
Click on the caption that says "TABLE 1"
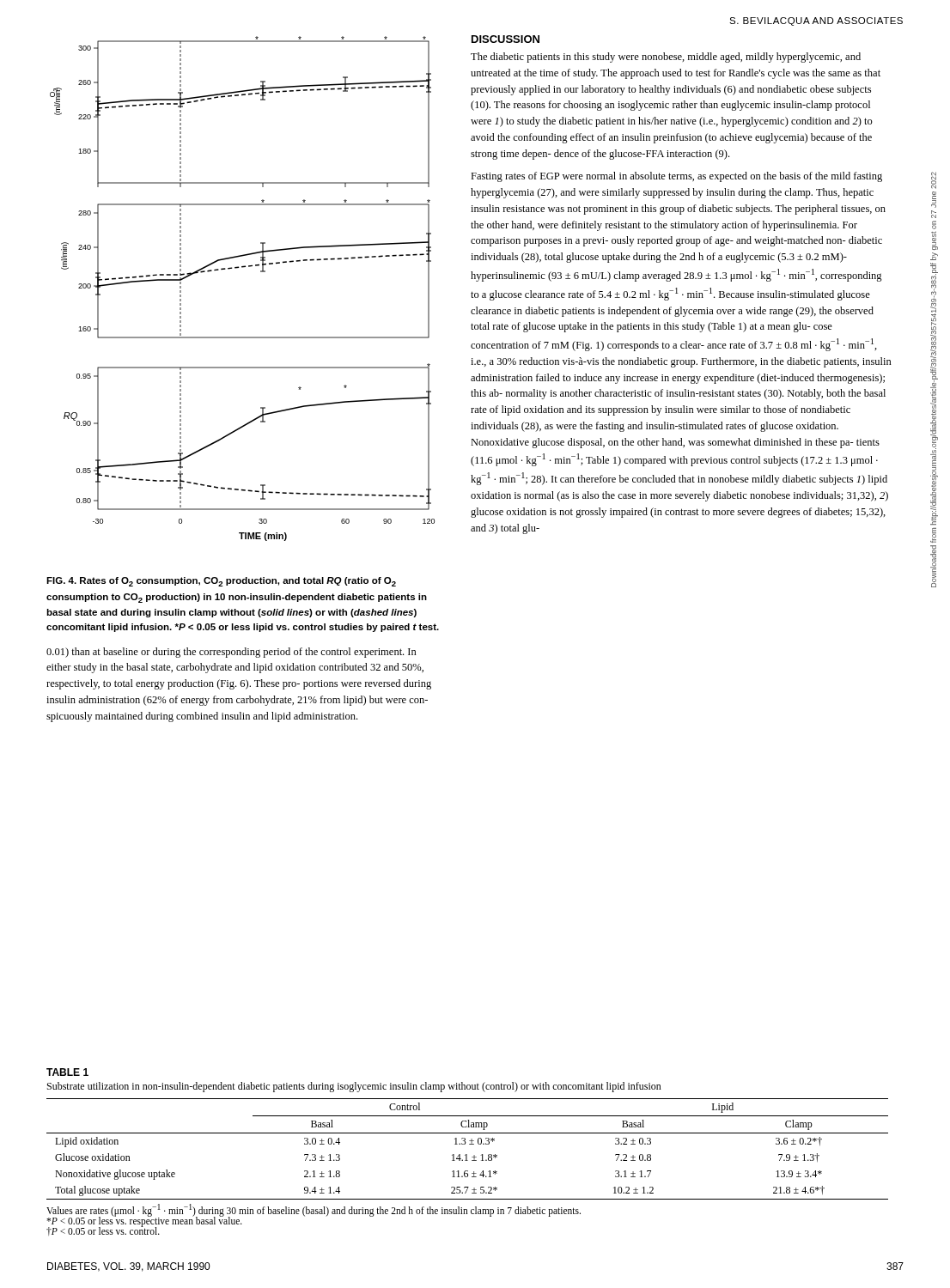[67, 1073]
